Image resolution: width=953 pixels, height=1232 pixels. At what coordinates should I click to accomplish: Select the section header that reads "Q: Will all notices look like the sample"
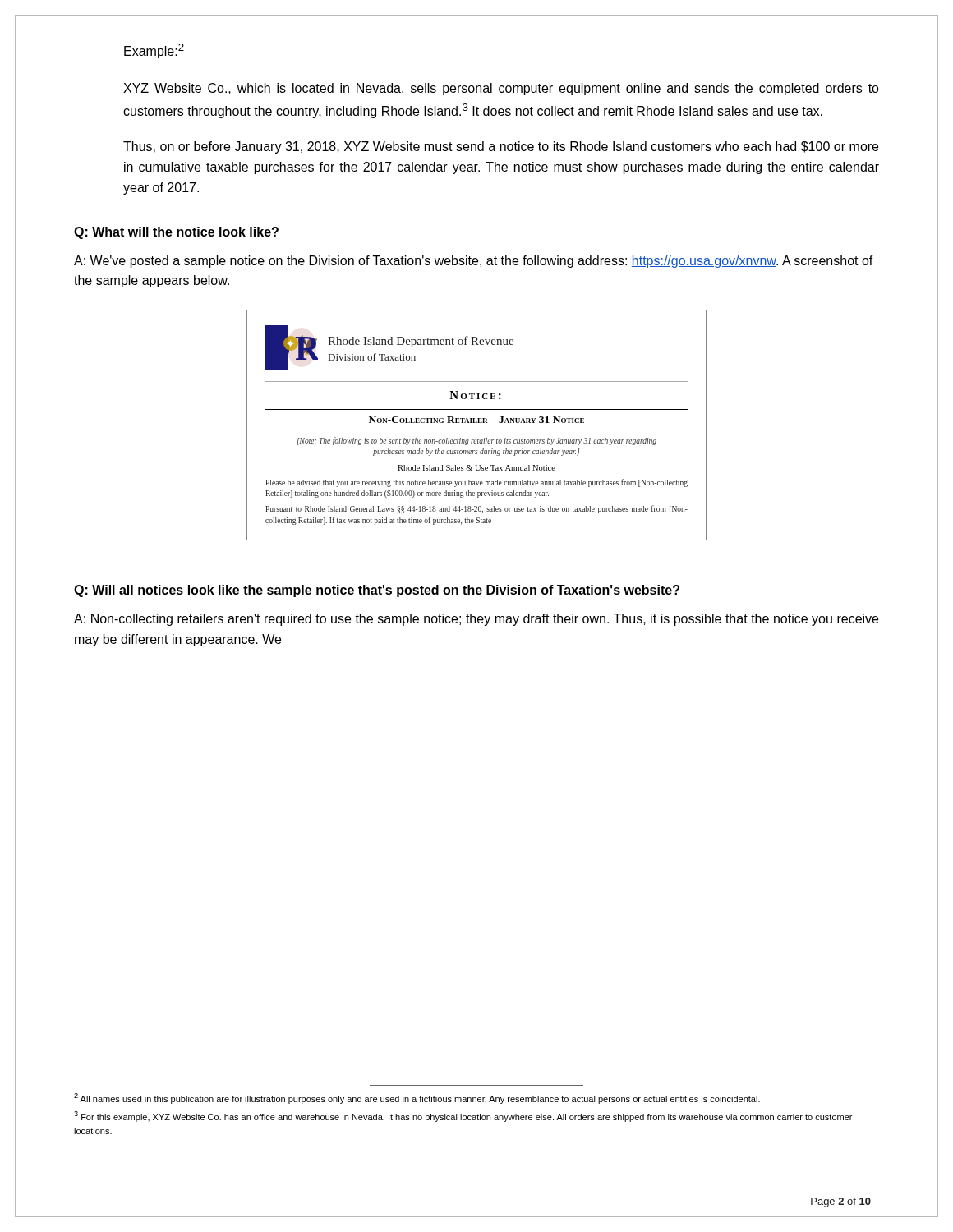tap(377, 590)
